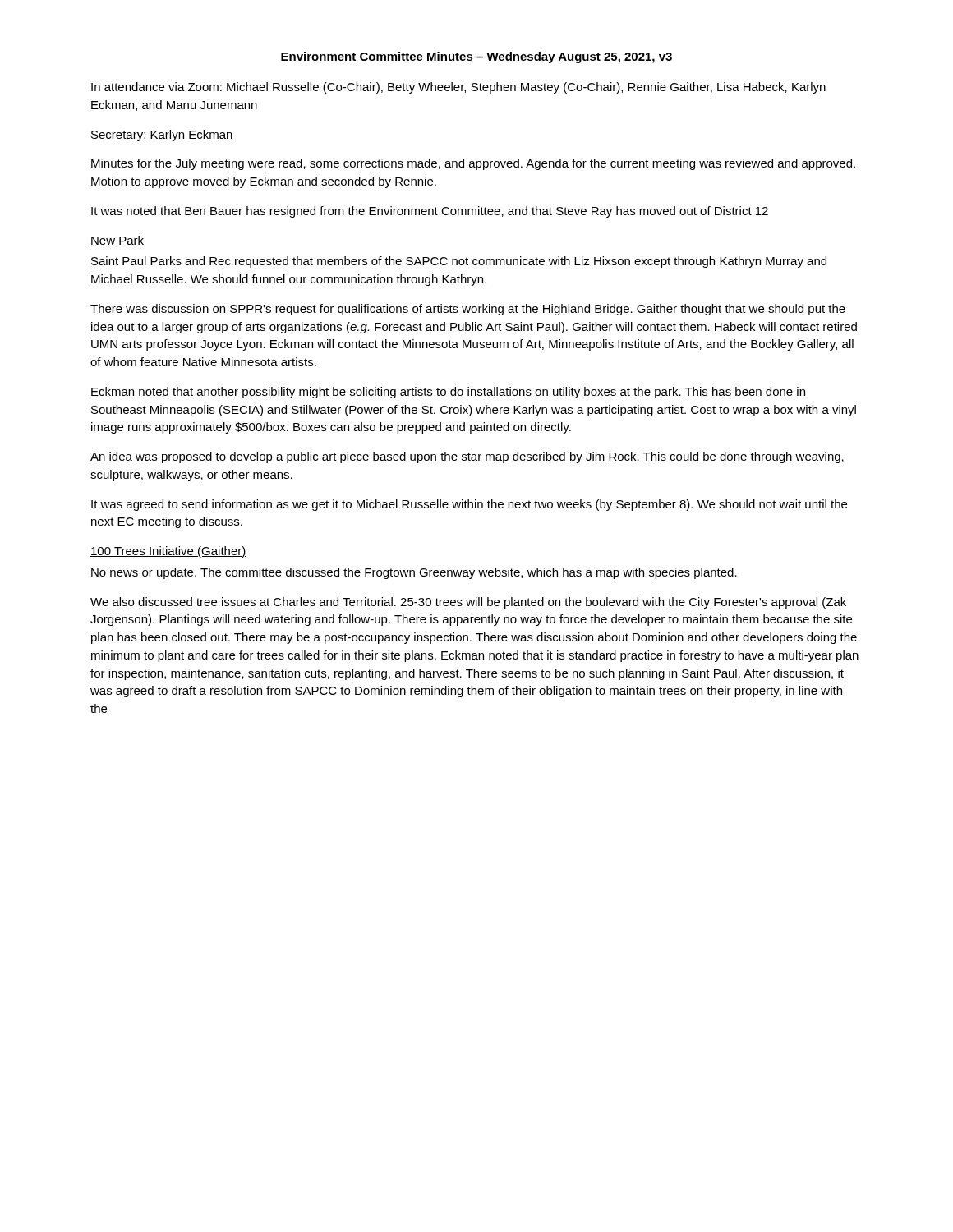This screenshot has height=1232, width=953.
Task: Locate the text "100 Trees Initiative (Gaither)"
Action: pyautogui.click(x=168, y=552)
